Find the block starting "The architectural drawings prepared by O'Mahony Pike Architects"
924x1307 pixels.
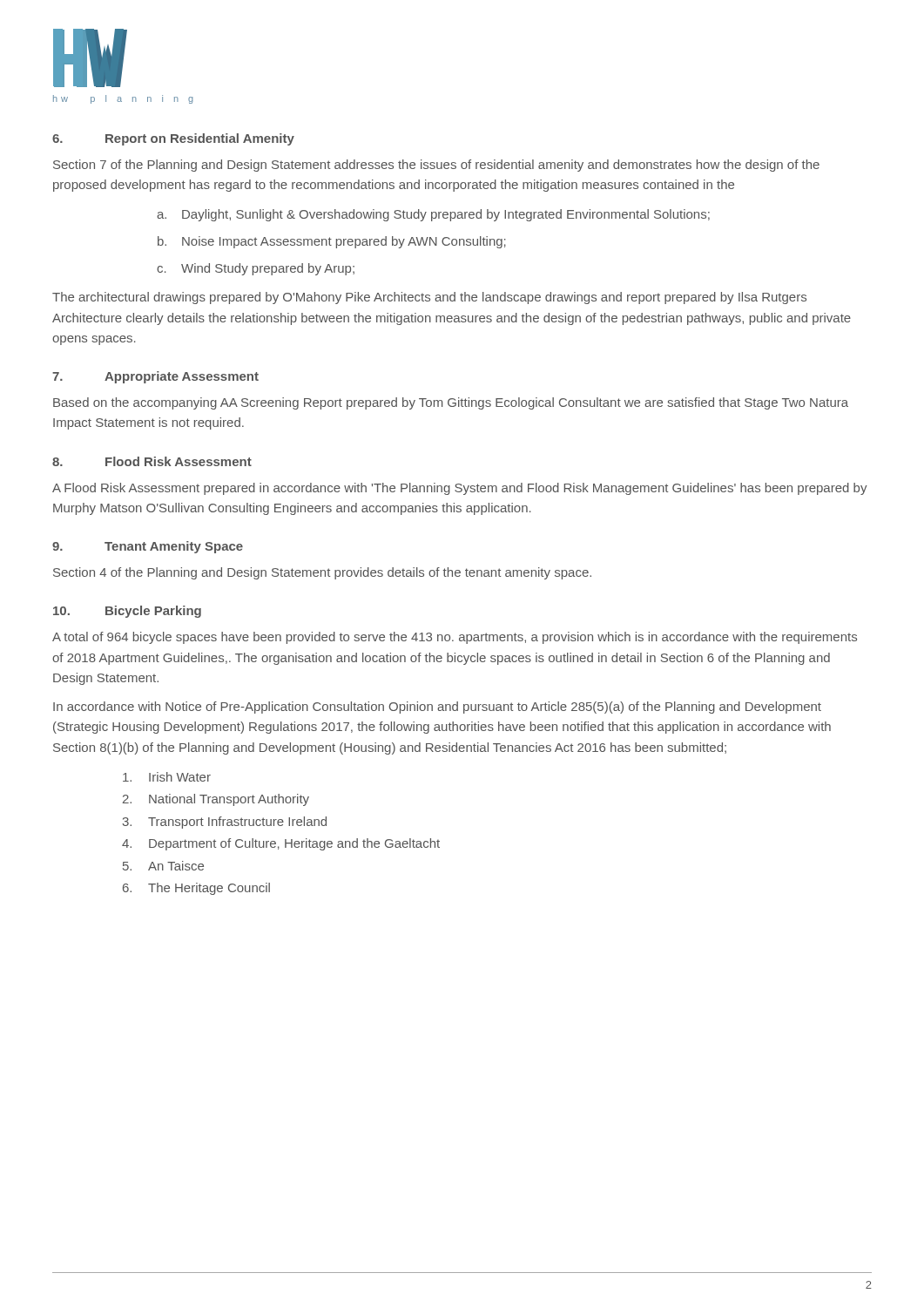point(452,317)
